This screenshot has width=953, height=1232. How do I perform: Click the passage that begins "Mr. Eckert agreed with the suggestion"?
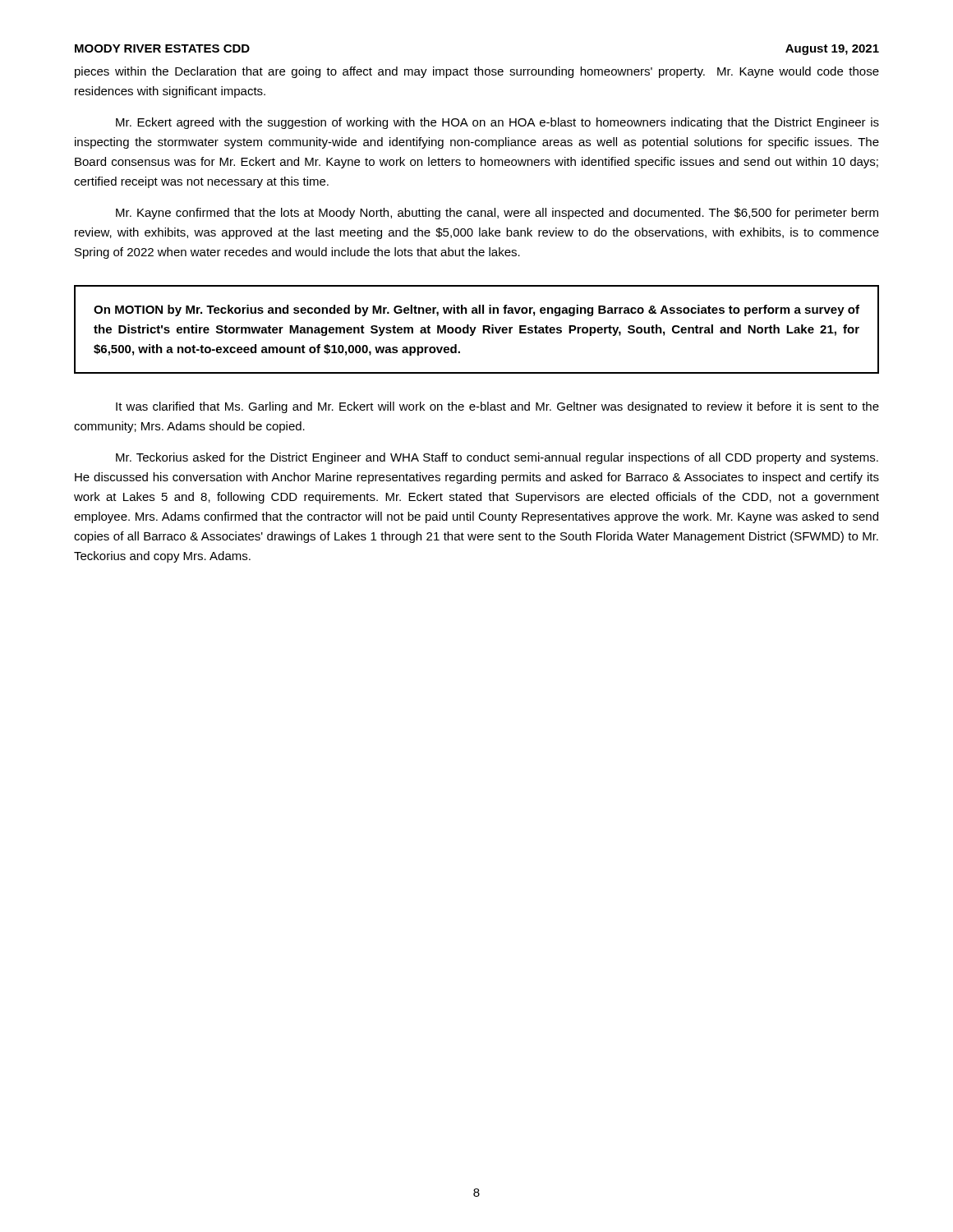pyautogui.click(x=476, y=152)
